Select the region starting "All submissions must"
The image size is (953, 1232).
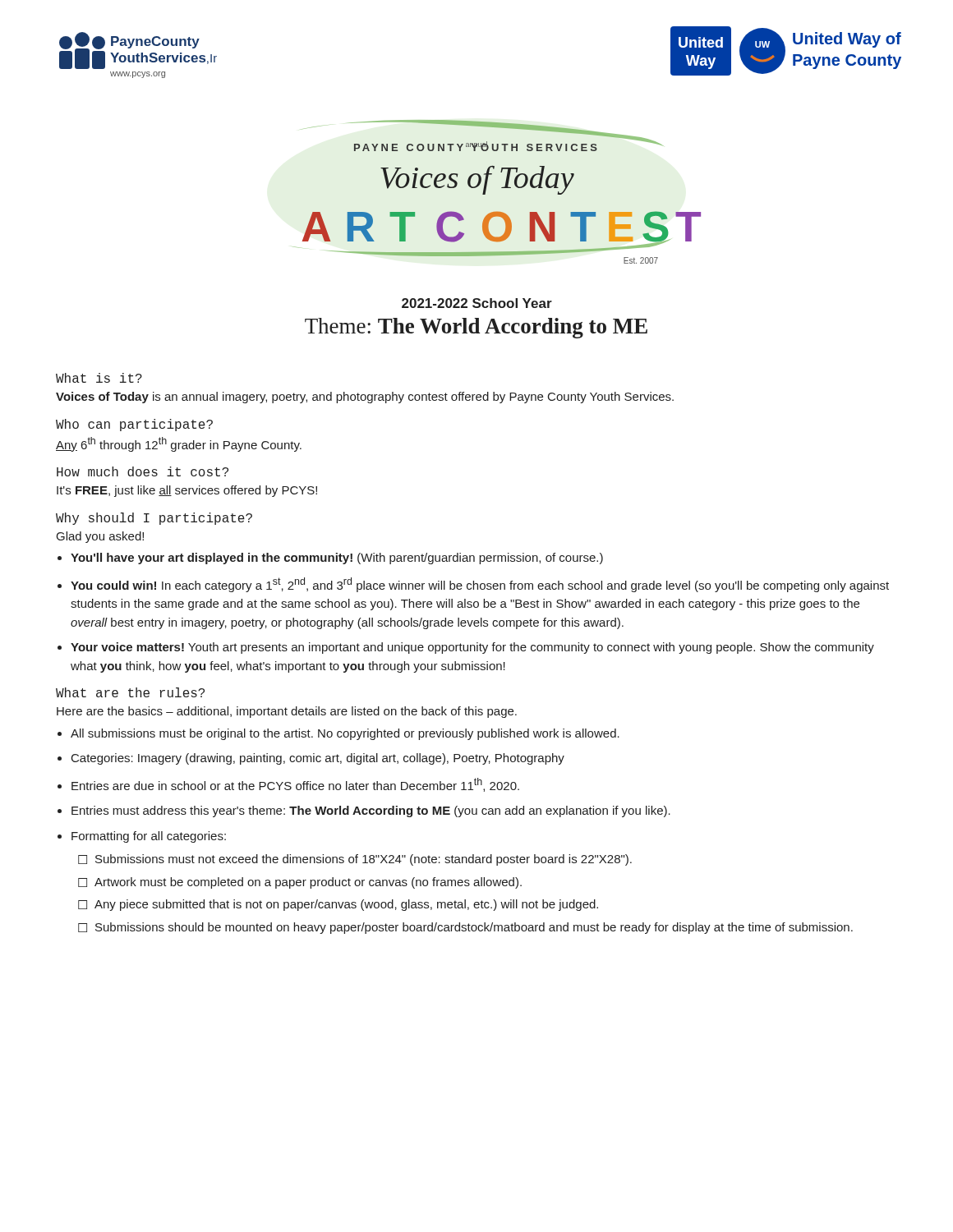(x=345, y=733)
